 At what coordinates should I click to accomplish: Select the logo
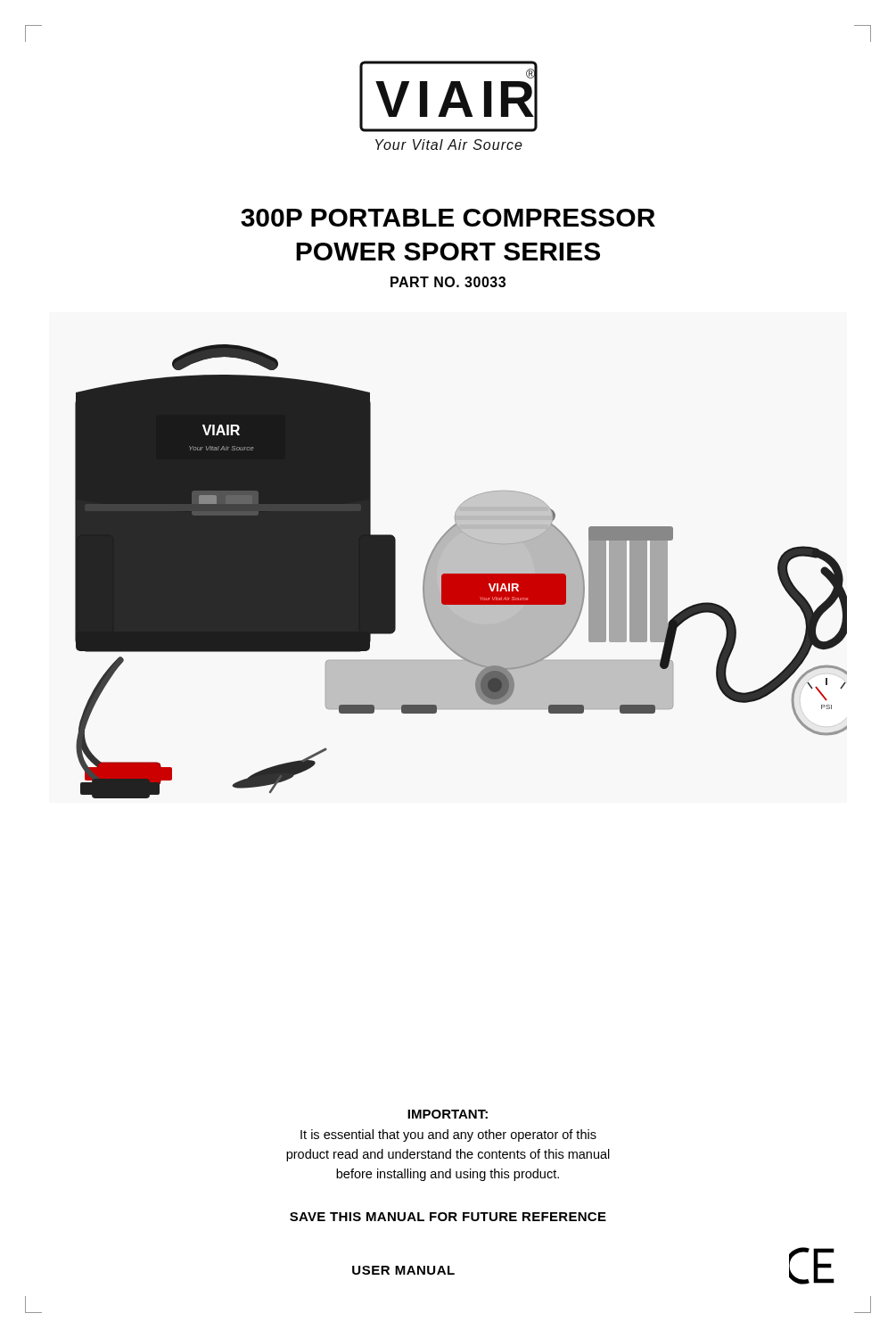coord(448,111)
